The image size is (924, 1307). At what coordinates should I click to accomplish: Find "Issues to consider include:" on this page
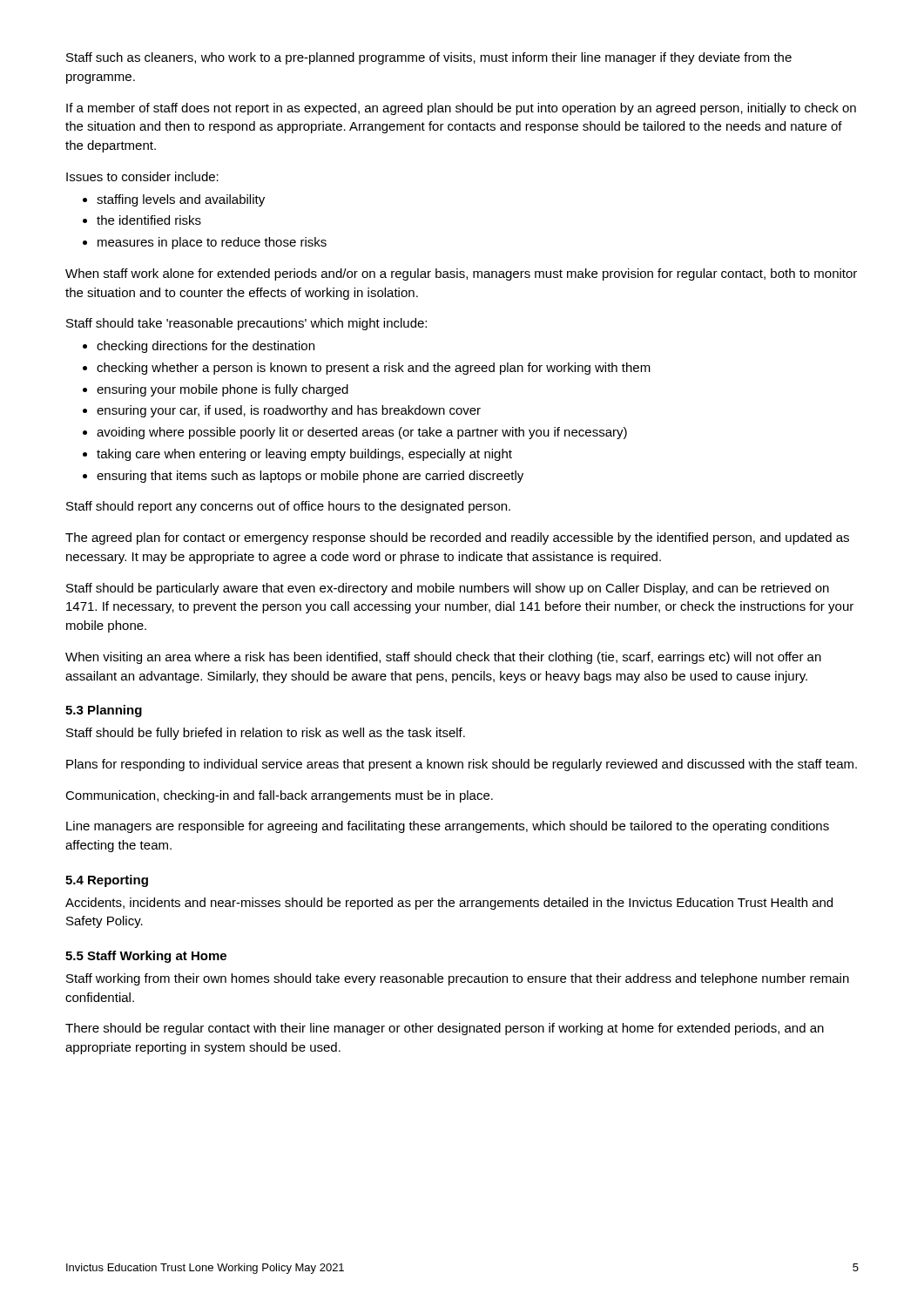click(142, 176)
